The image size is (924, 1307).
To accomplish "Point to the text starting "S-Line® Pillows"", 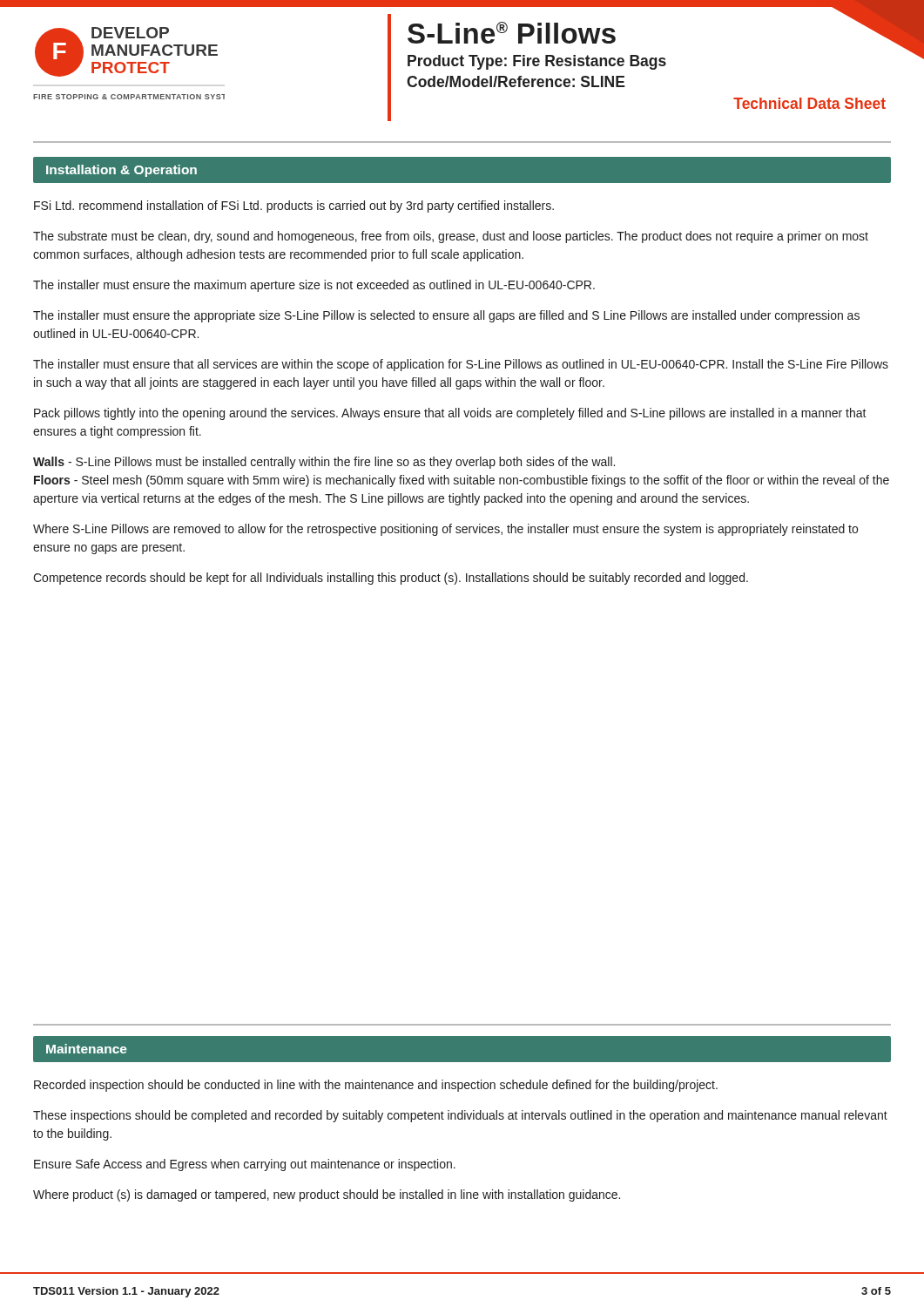I will (x=512, y=34).
